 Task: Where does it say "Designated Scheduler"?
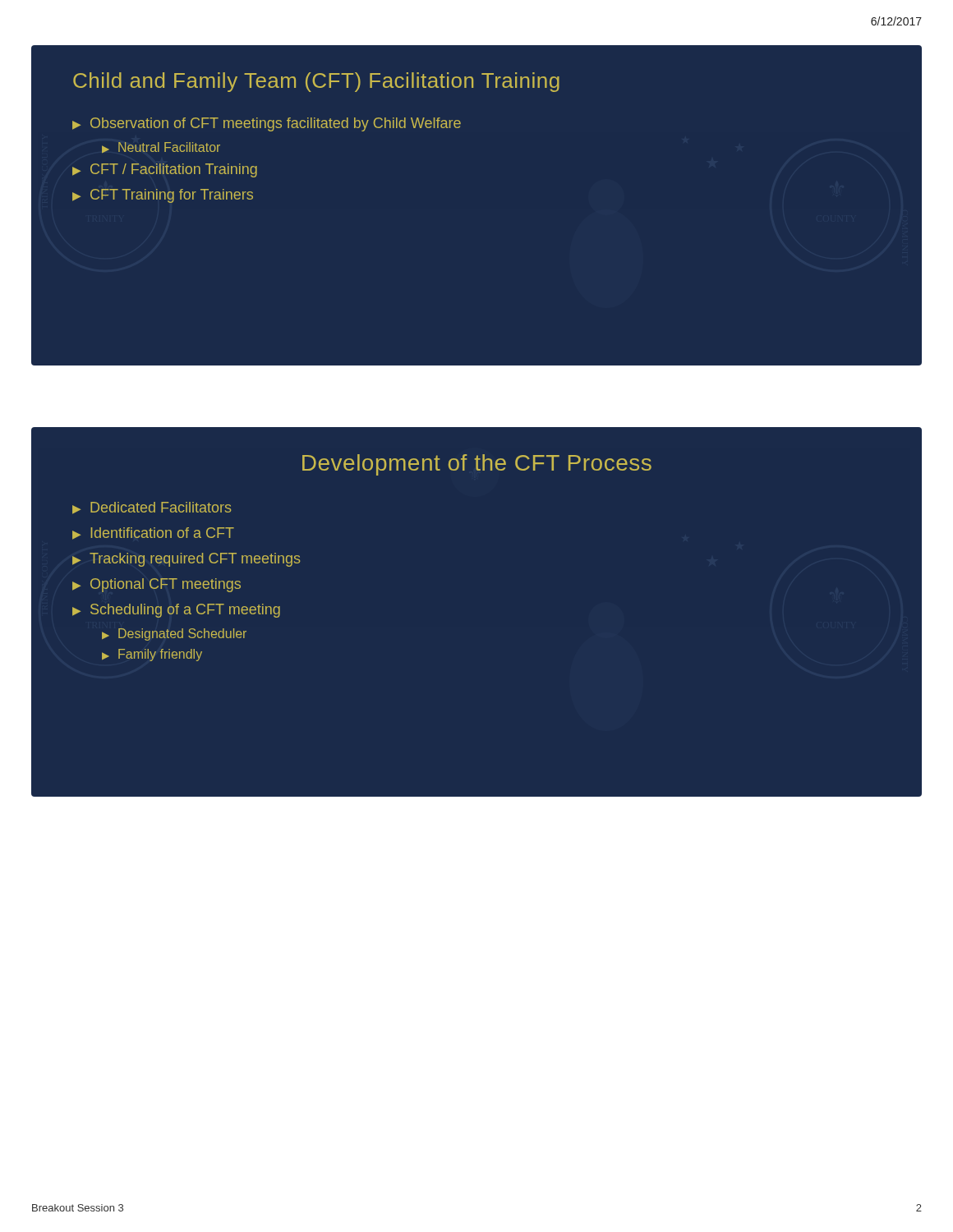pos(182,634)
